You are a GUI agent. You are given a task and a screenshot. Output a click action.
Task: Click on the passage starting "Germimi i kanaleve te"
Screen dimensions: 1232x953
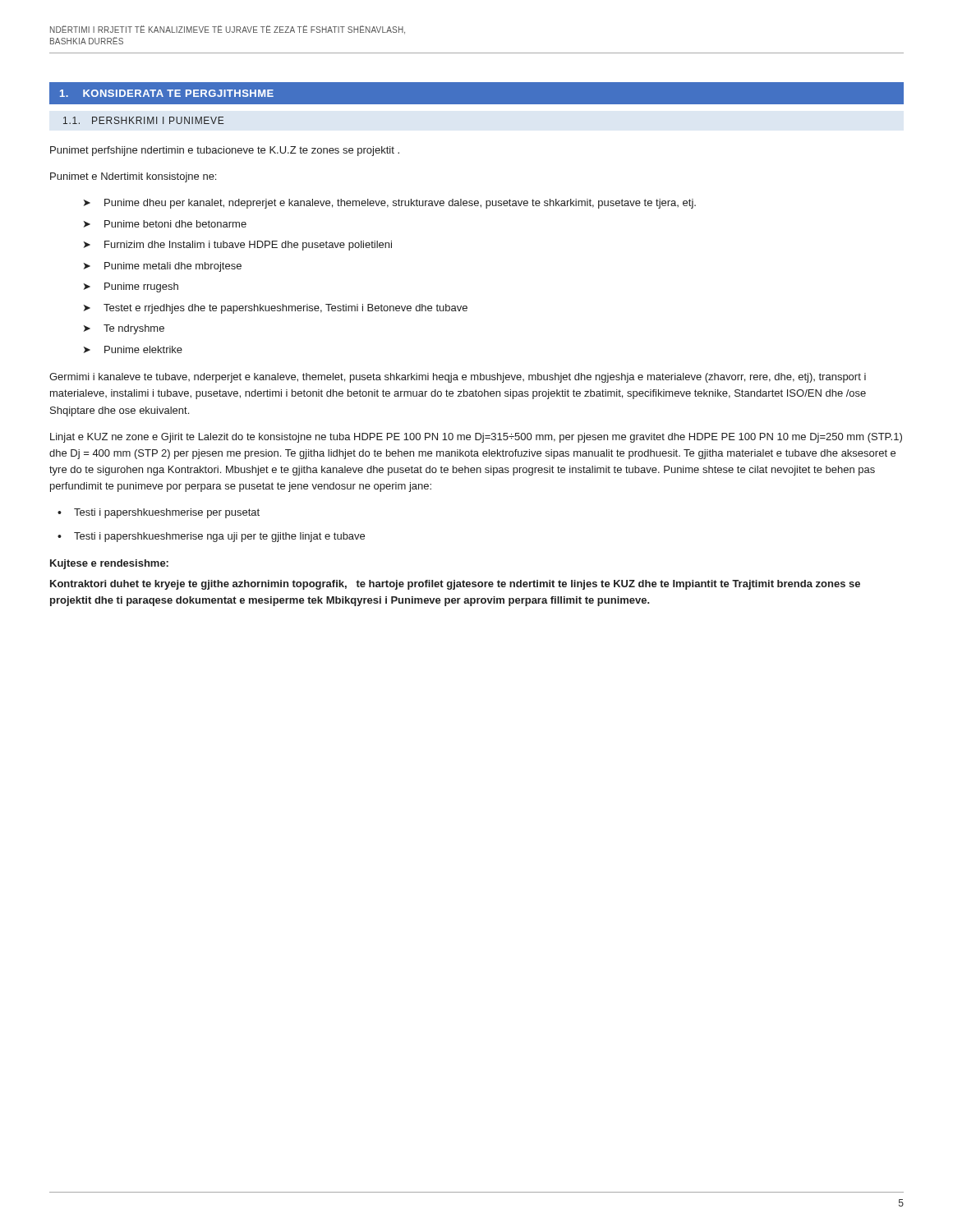click(x=458, y=393)
